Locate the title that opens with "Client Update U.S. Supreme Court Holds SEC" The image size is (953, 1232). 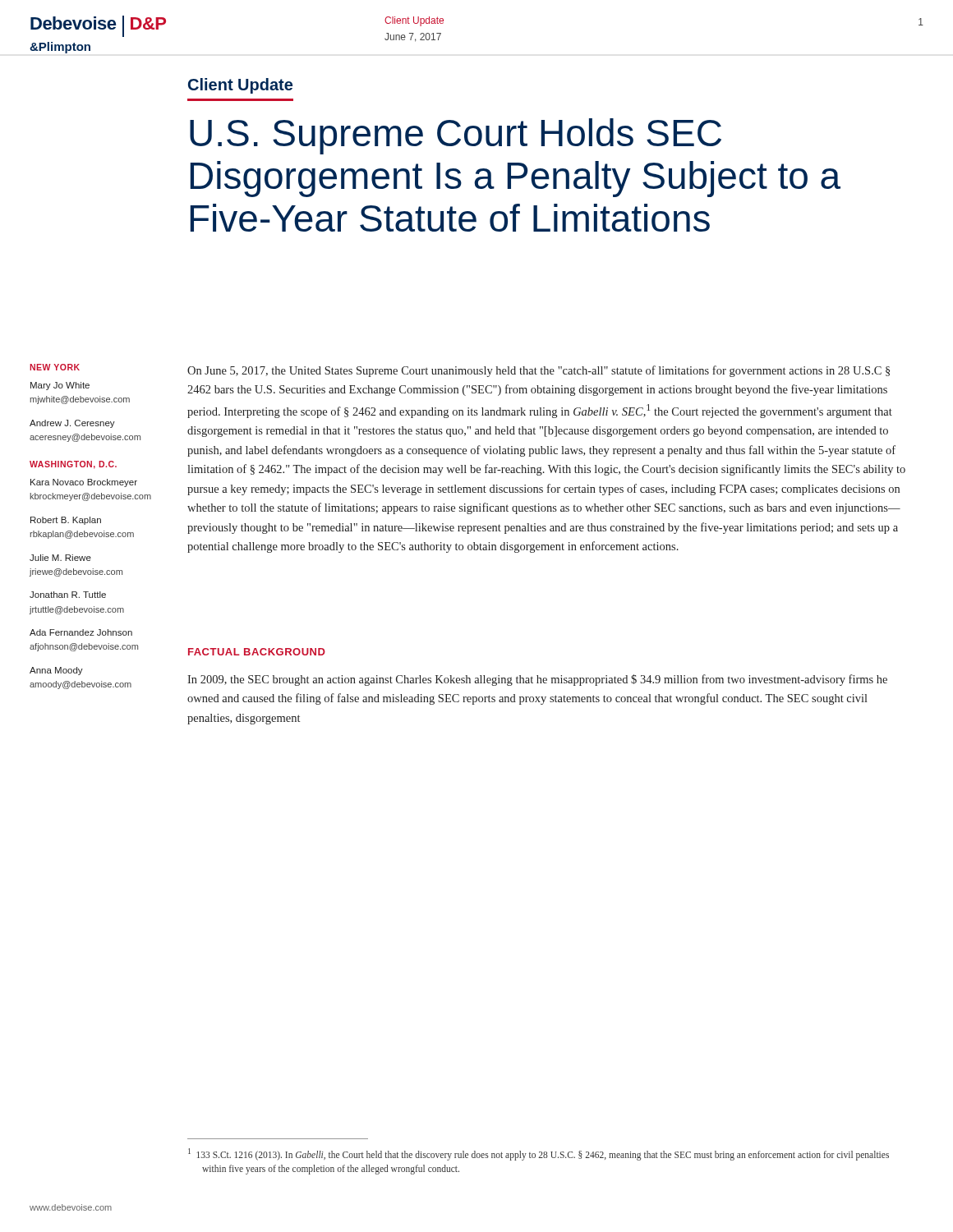tap(553, 156)
